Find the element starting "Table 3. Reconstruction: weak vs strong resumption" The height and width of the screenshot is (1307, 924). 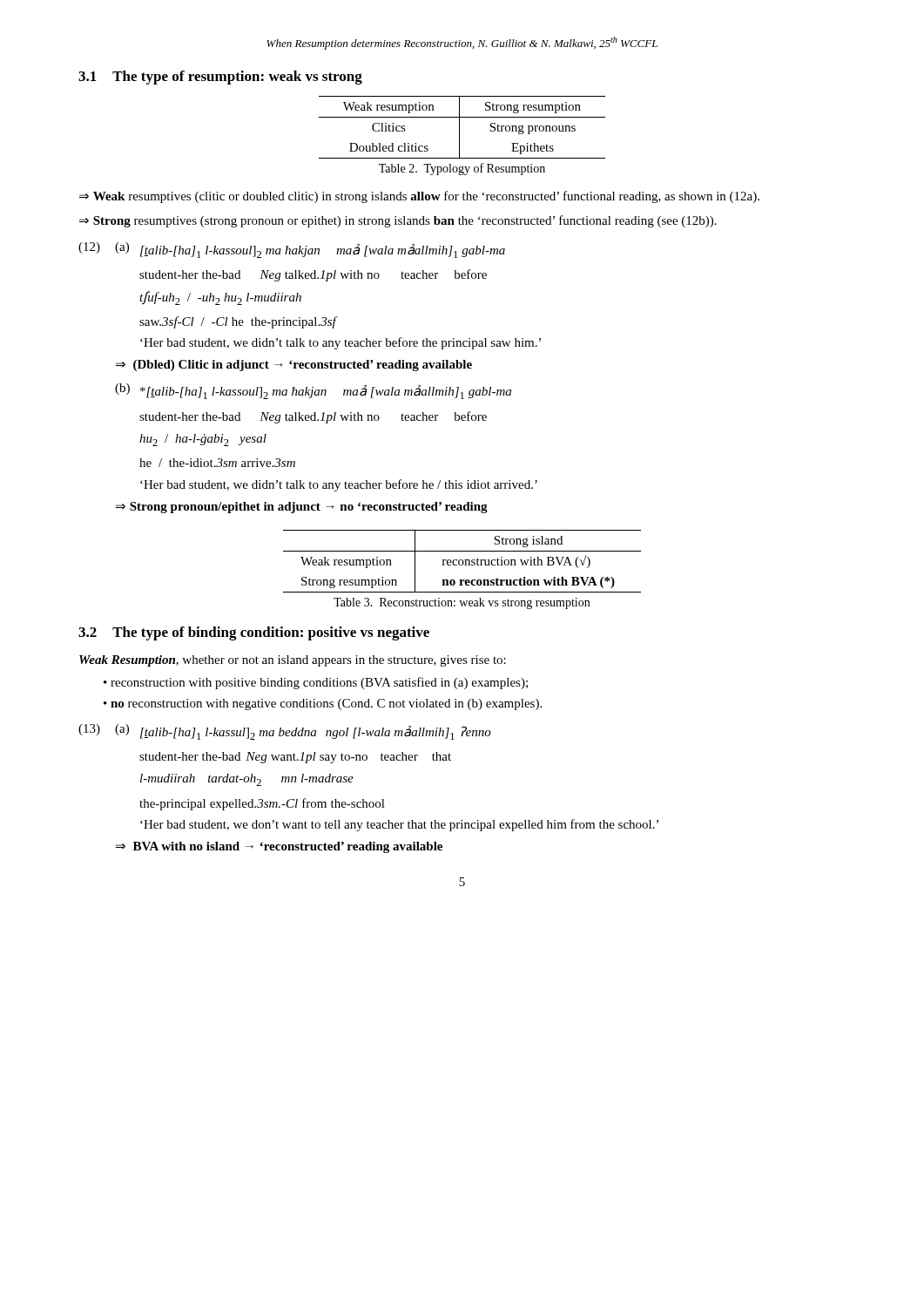[x=462, y=602]
